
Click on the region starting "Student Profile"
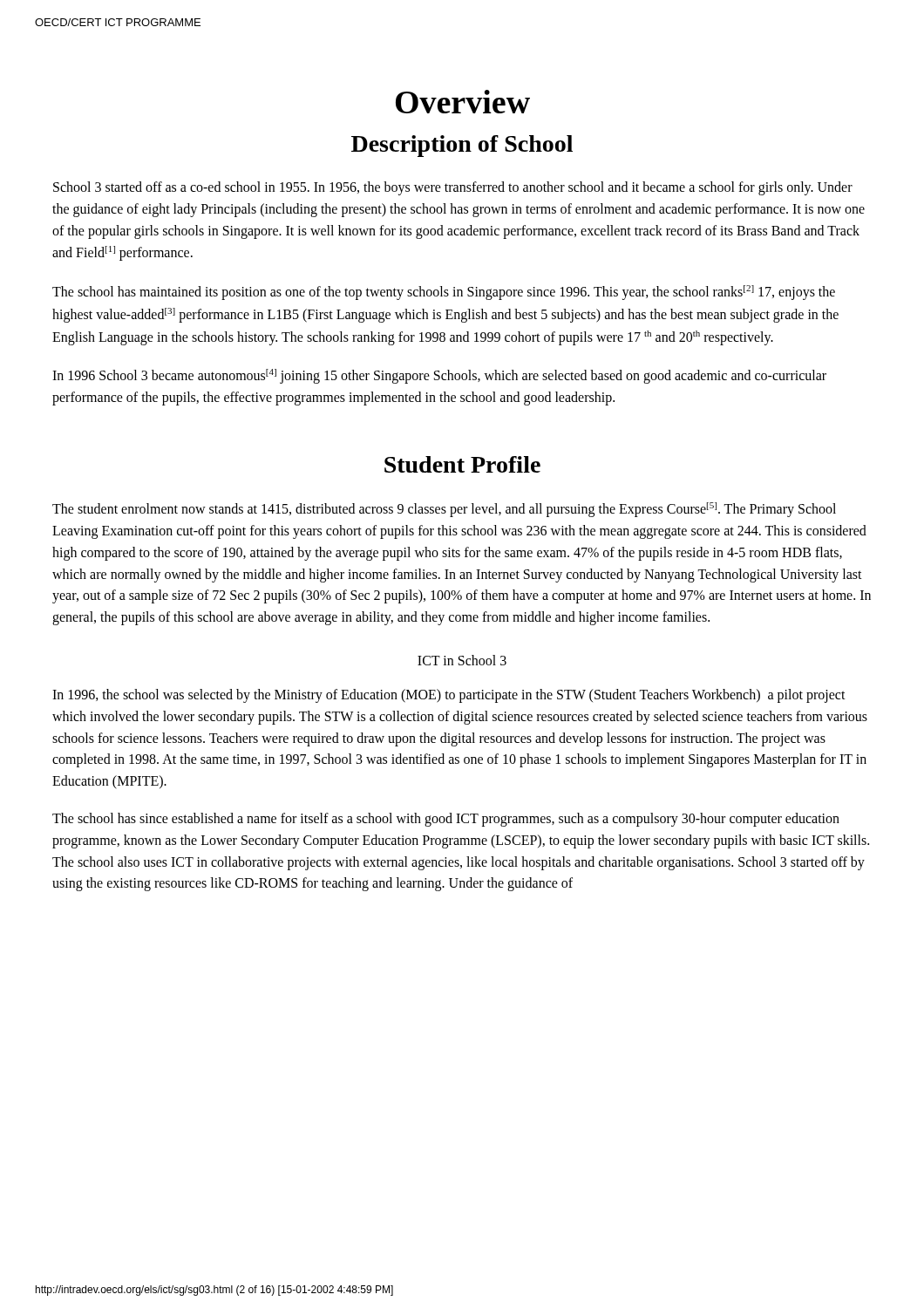pyautogui.click(x=462, y=464)
